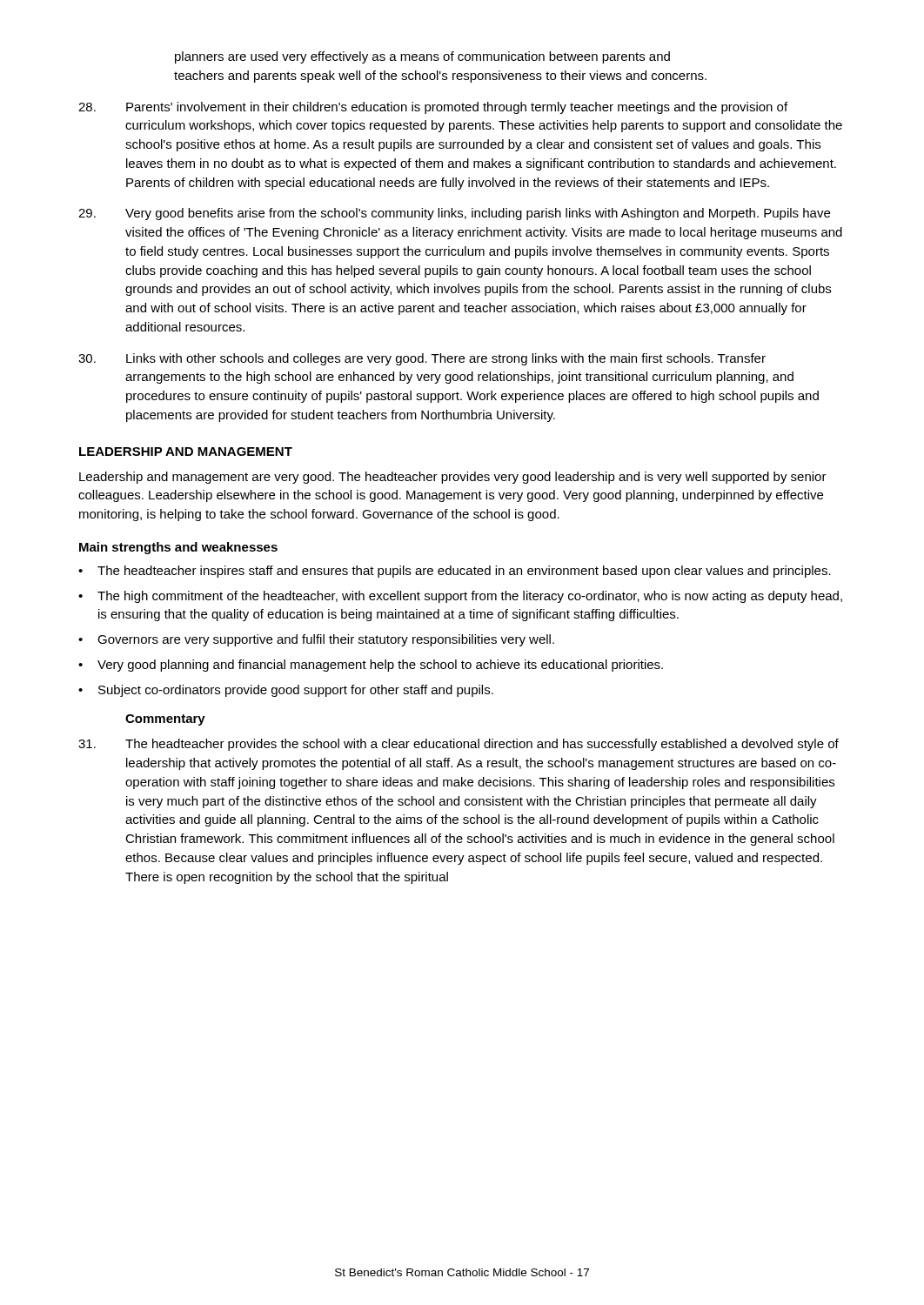Select the section header that reads "LEADERSHIP AND MANAGEMENT"
The height and width of the screenshot is (1305, 924).
(x=185, y=451)
